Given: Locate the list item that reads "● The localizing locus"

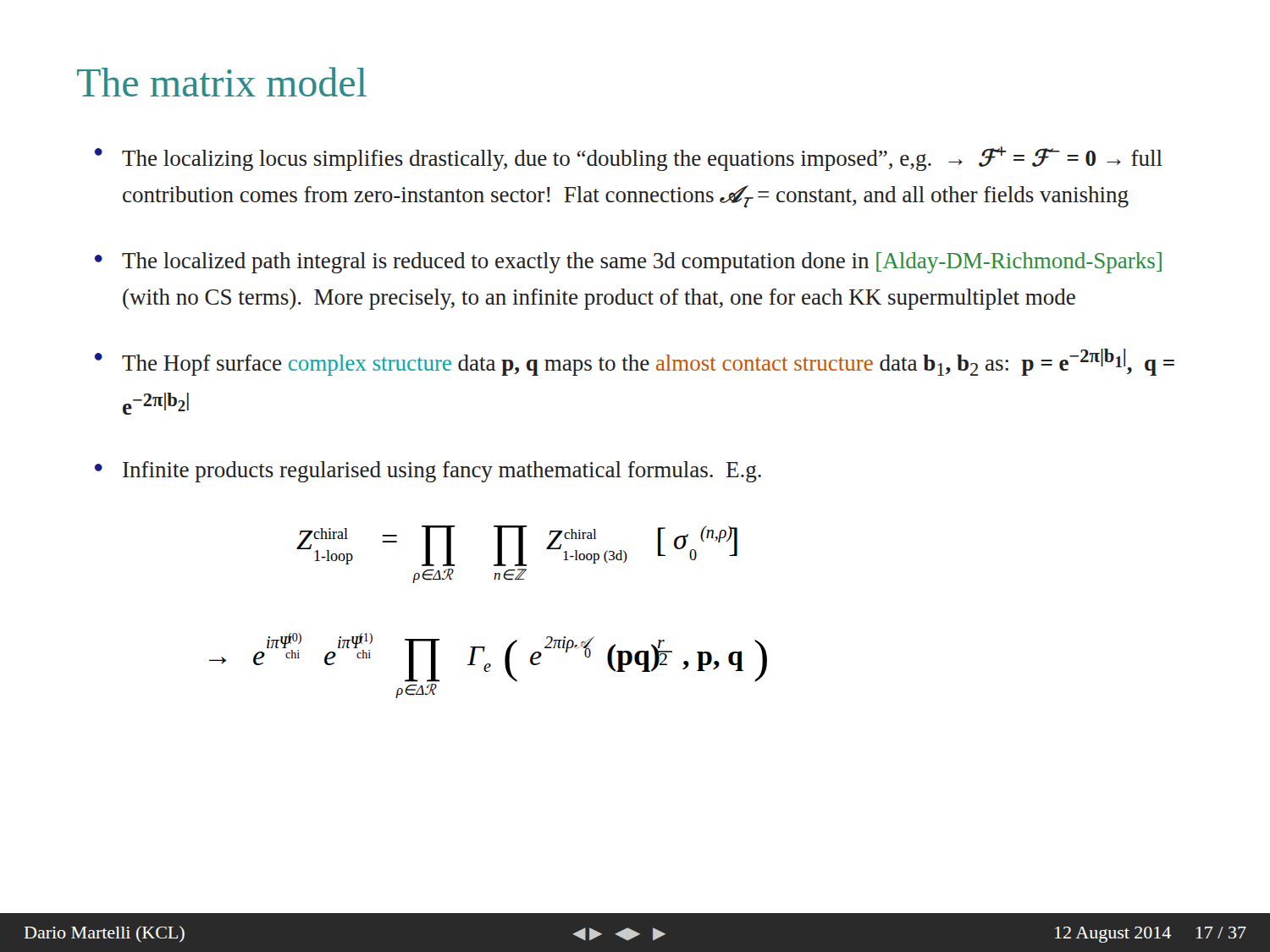Looking at the screenshot, I should coord(643,177).
